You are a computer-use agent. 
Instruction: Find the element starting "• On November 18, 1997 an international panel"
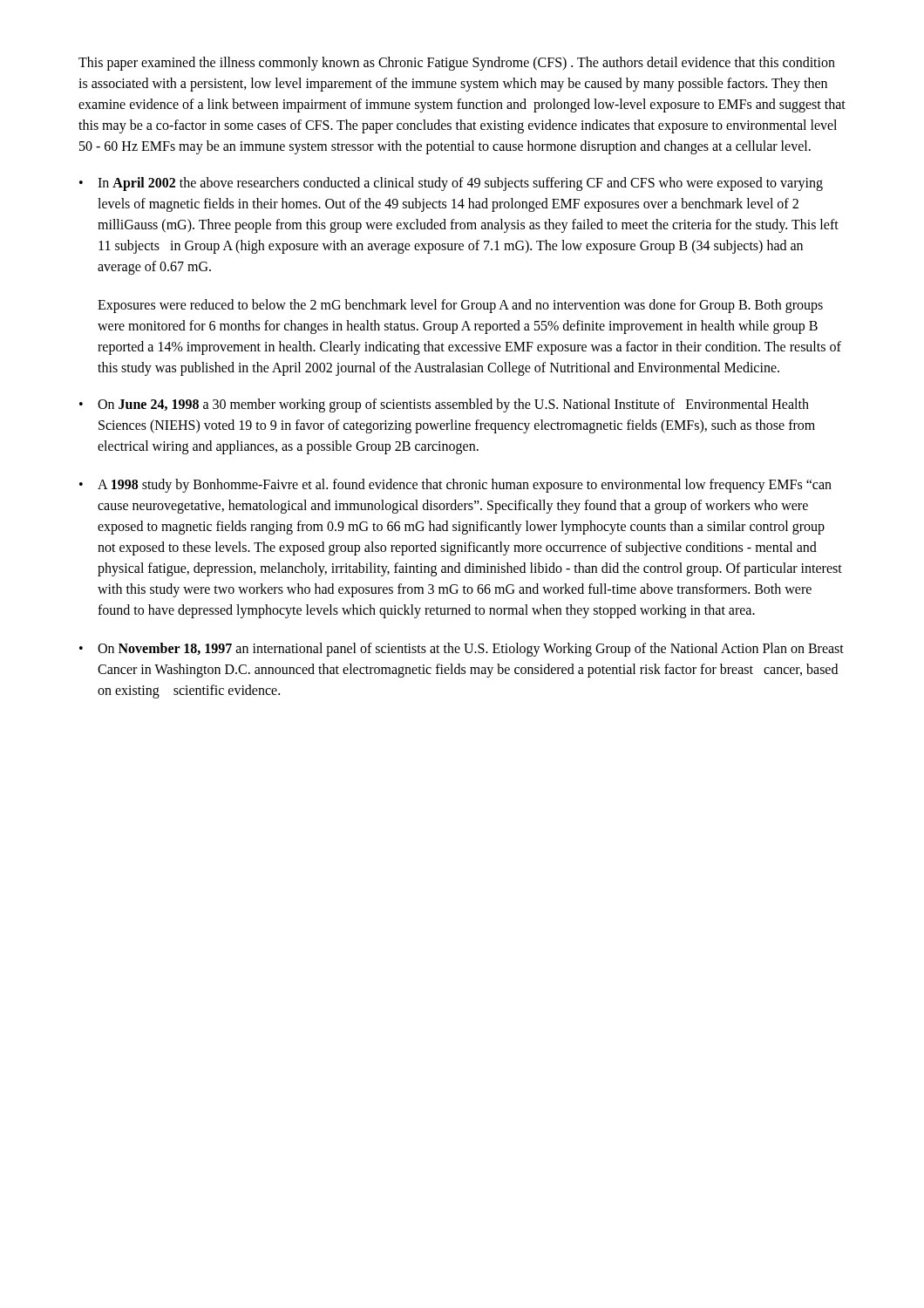(462, 670)
